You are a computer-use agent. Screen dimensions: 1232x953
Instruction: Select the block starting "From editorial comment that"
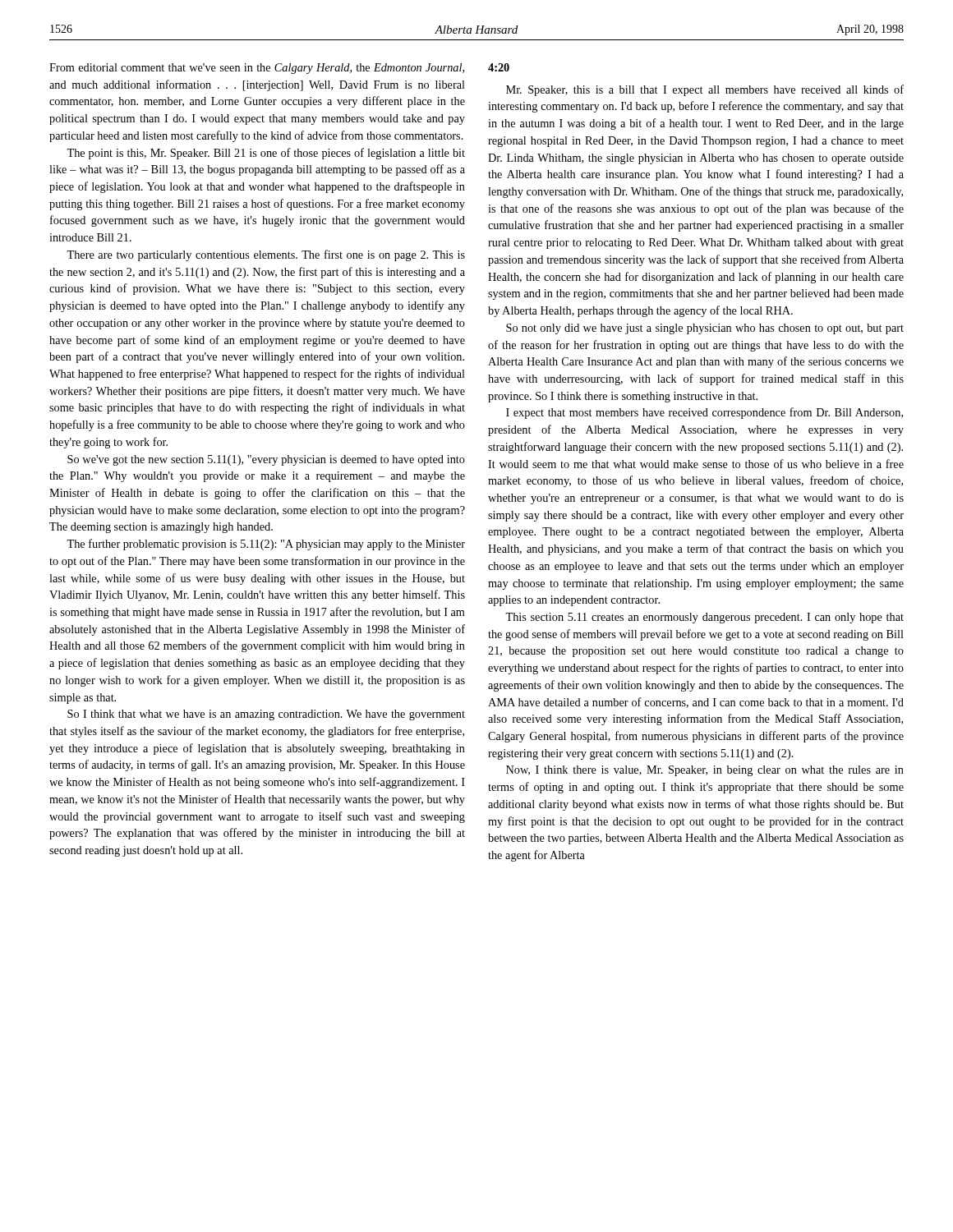(x=257, y=102)
